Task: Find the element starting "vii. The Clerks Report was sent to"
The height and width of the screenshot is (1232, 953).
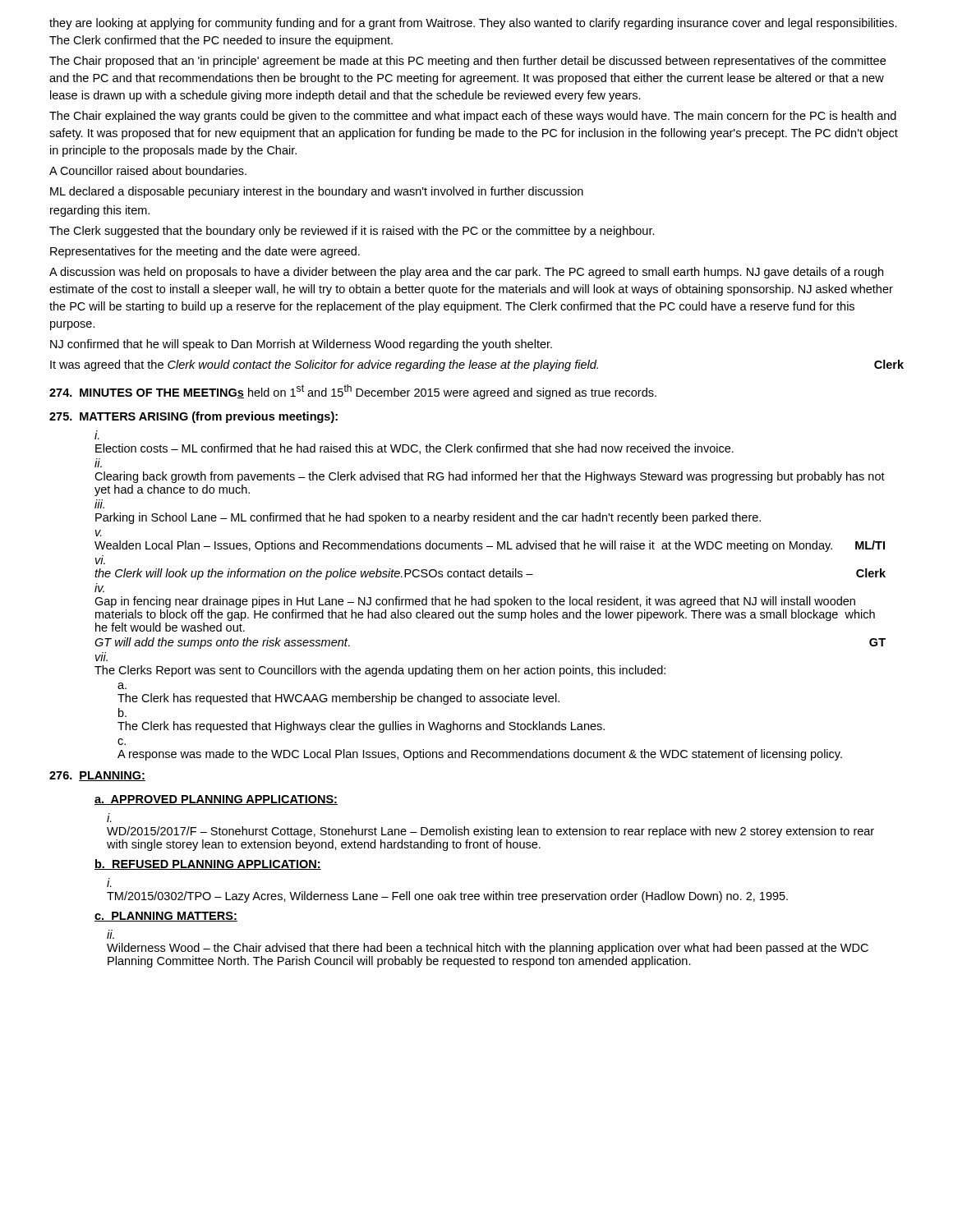Action: [x=488, y=664]
